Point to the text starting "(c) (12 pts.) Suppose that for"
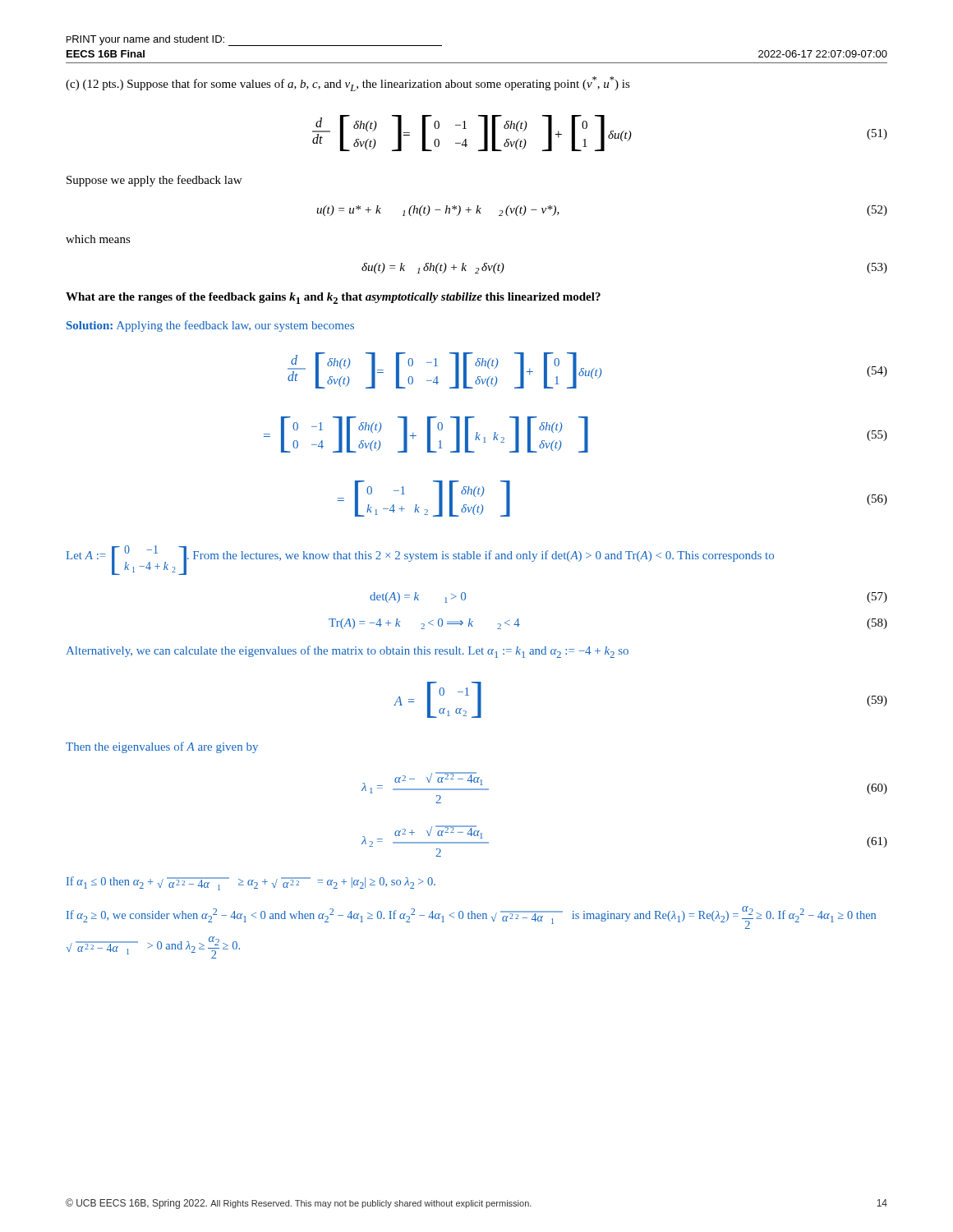953x1232 pixels. (348, 84)
